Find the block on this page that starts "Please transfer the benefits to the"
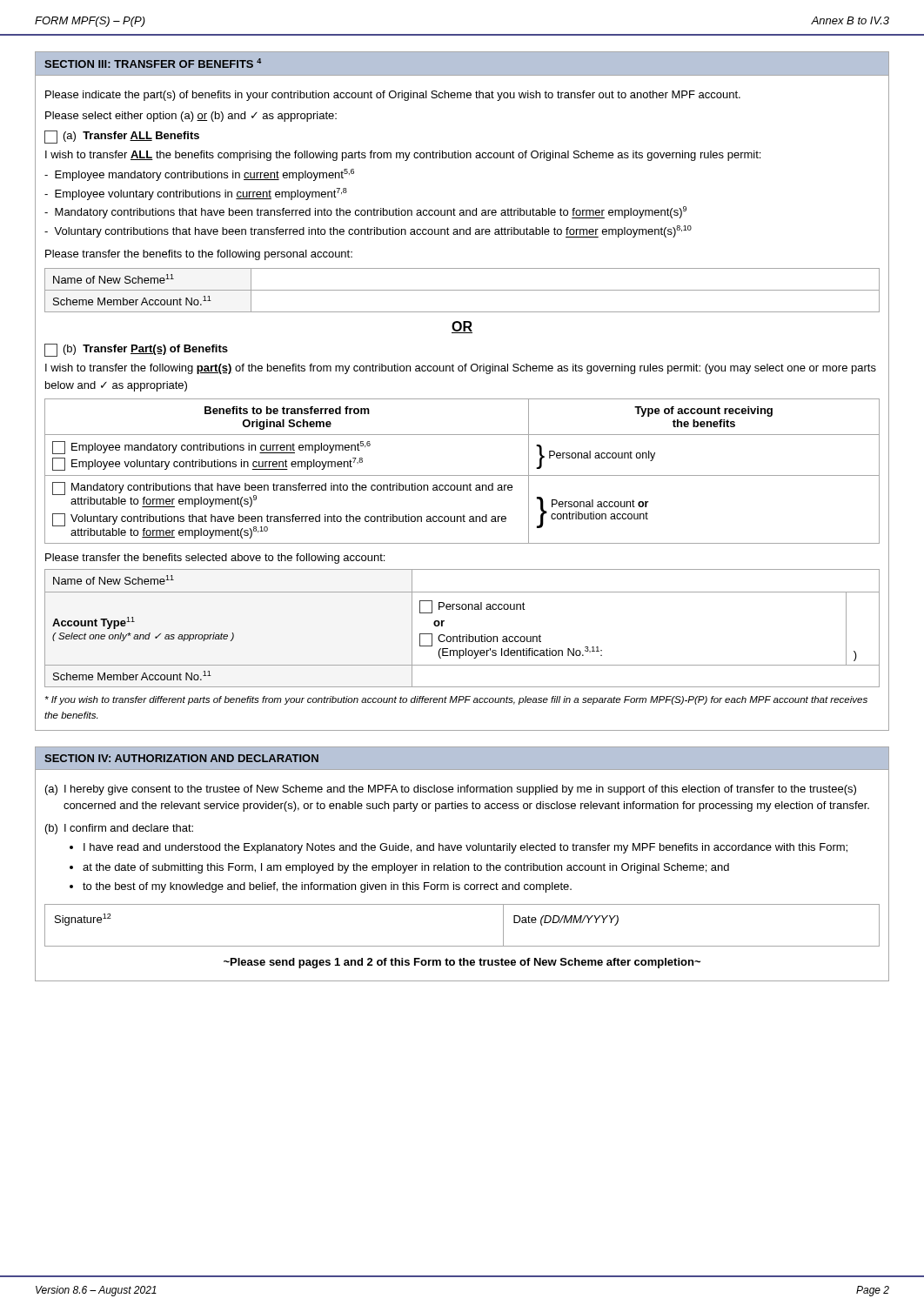924x1305 pixels. (199, 254)
